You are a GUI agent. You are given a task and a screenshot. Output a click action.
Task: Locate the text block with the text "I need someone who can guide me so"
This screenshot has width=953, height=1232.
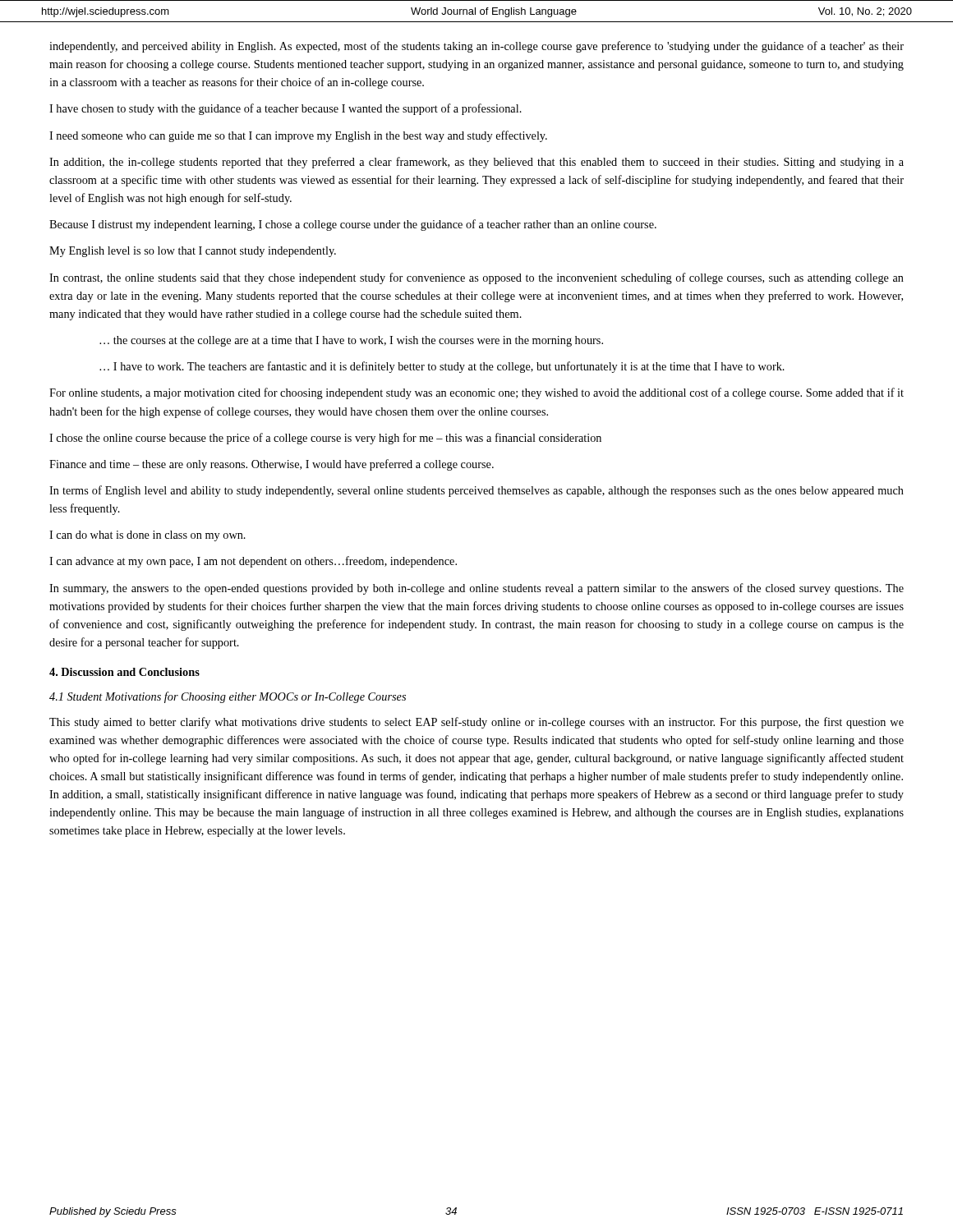298,135
